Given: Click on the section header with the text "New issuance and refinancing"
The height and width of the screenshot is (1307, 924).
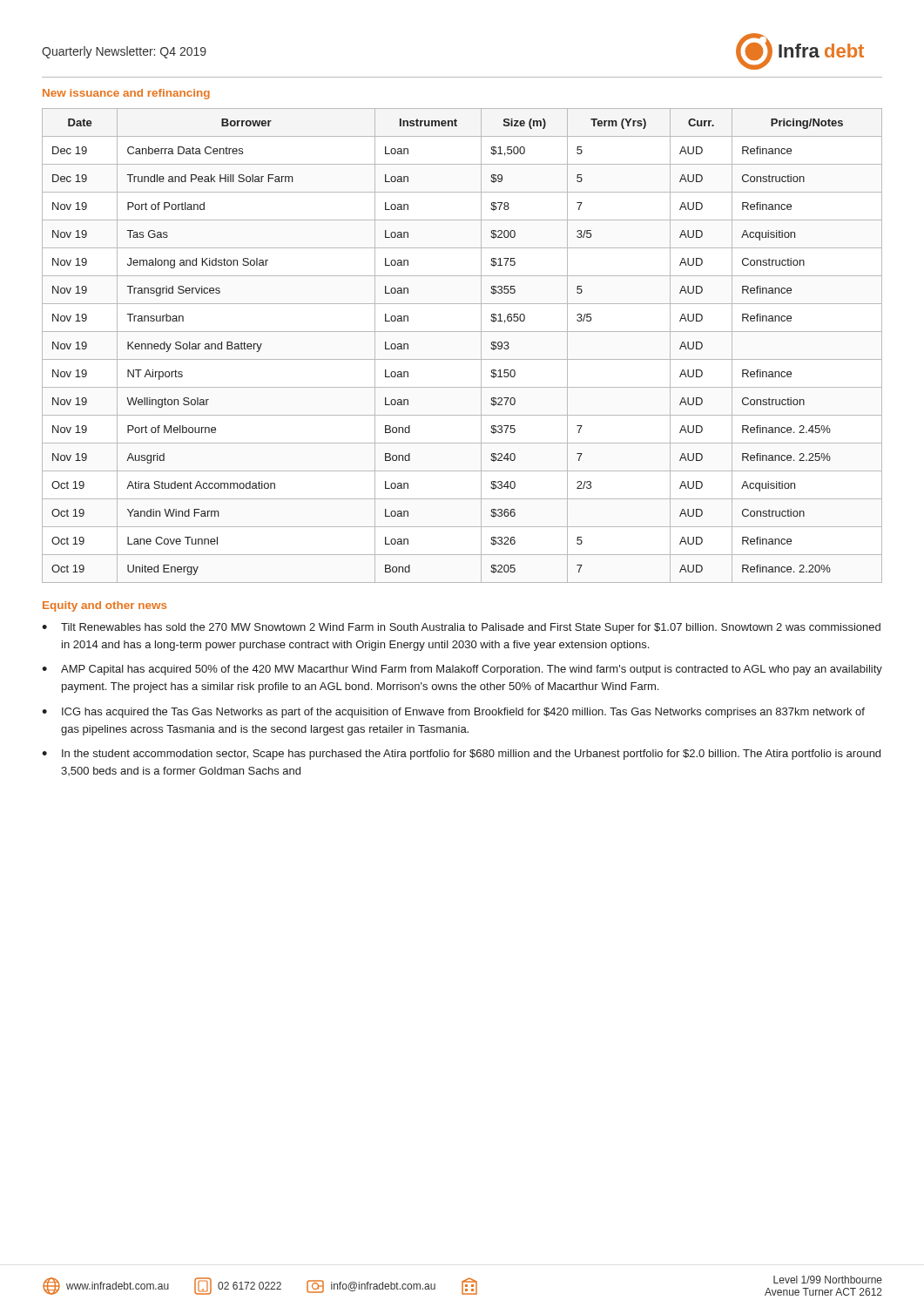Looking at the screenshot, I should click(126, 93).
